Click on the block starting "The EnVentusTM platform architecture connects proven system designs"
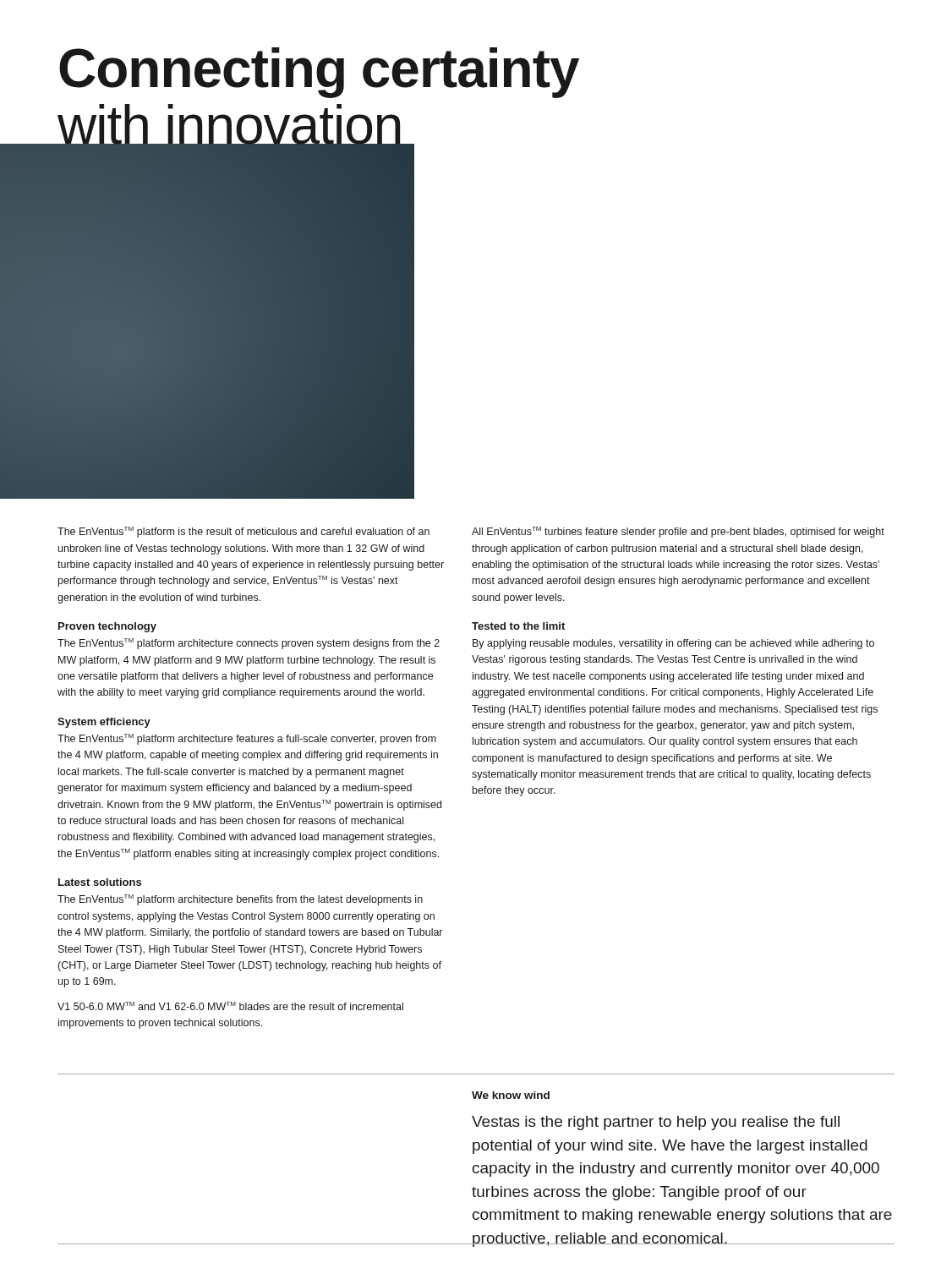 (249, 668)
